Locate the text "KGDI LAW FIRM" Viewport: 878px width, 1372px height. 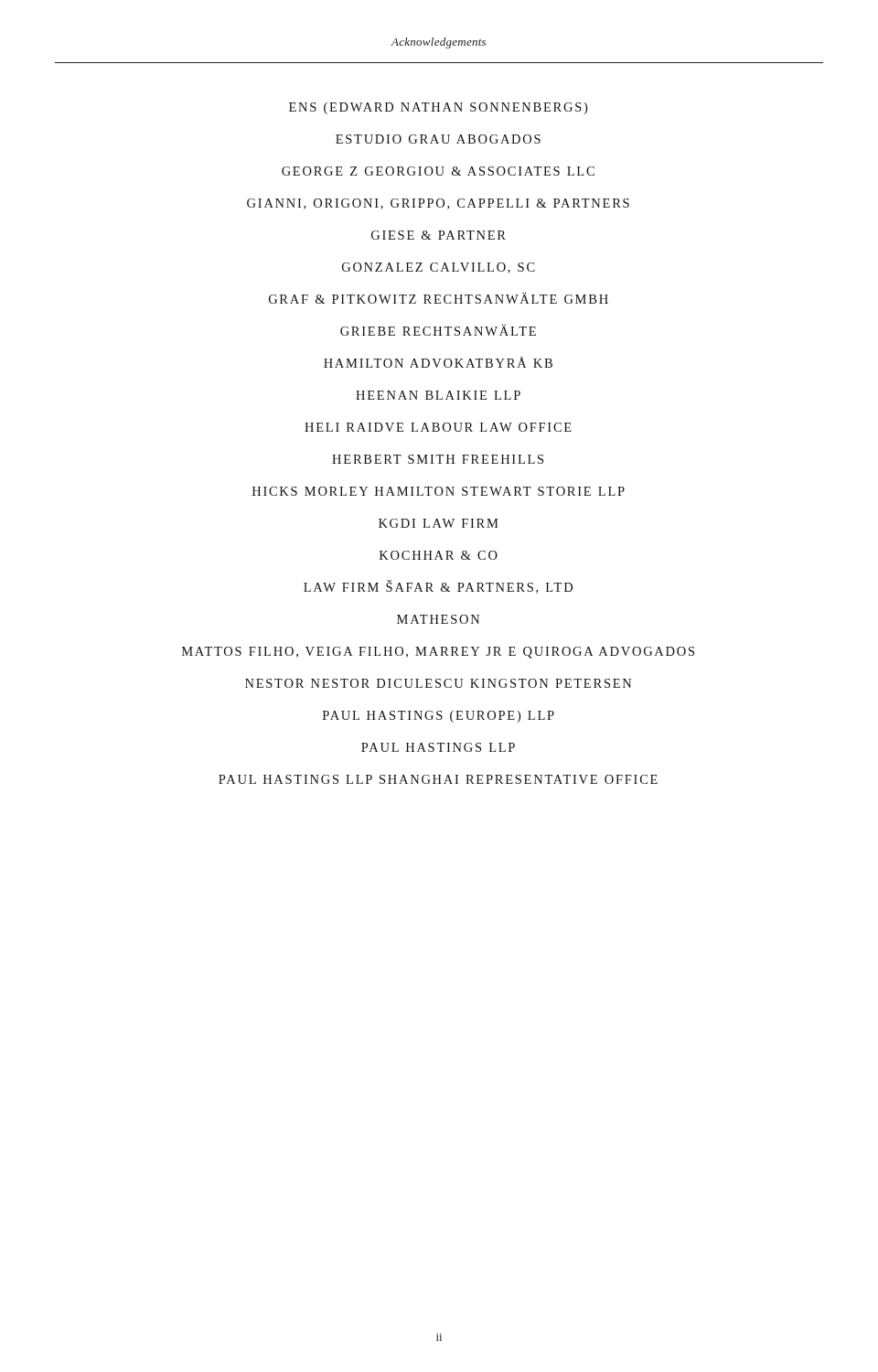coord(439,523)
